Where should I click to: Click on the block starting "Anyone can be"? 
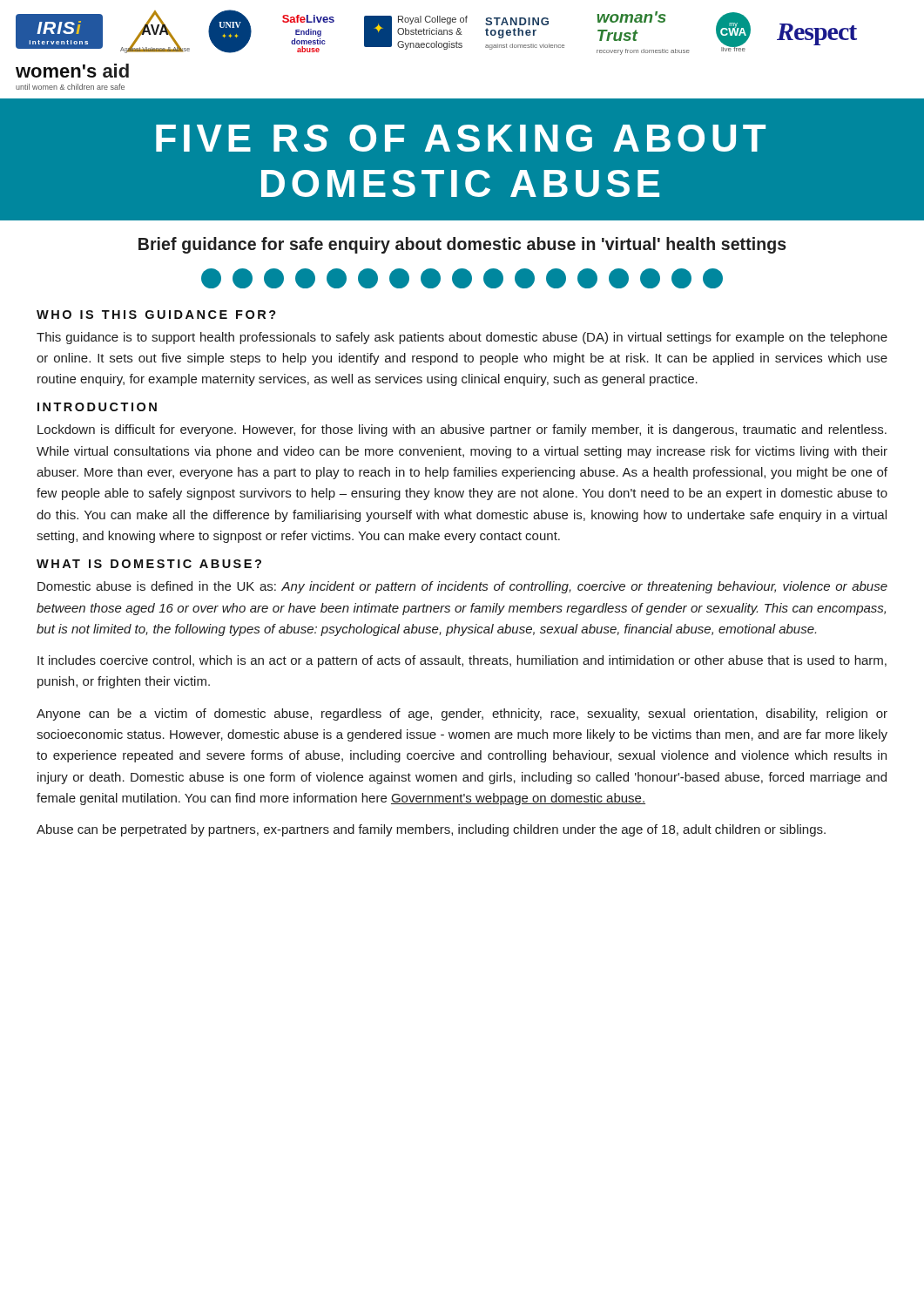[x=462, y=755]
